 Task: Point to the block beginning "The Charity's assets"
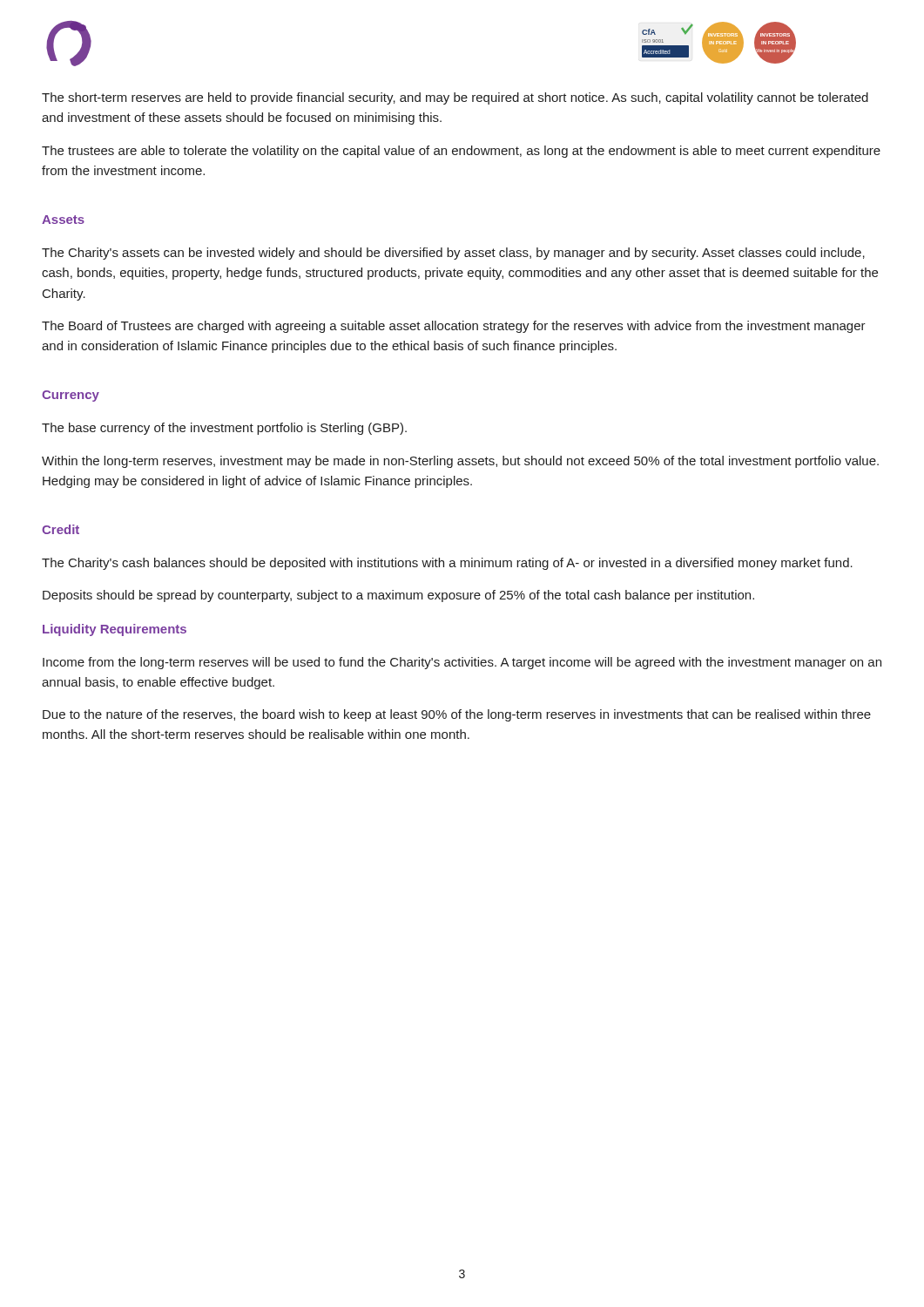tap(460, 273)
